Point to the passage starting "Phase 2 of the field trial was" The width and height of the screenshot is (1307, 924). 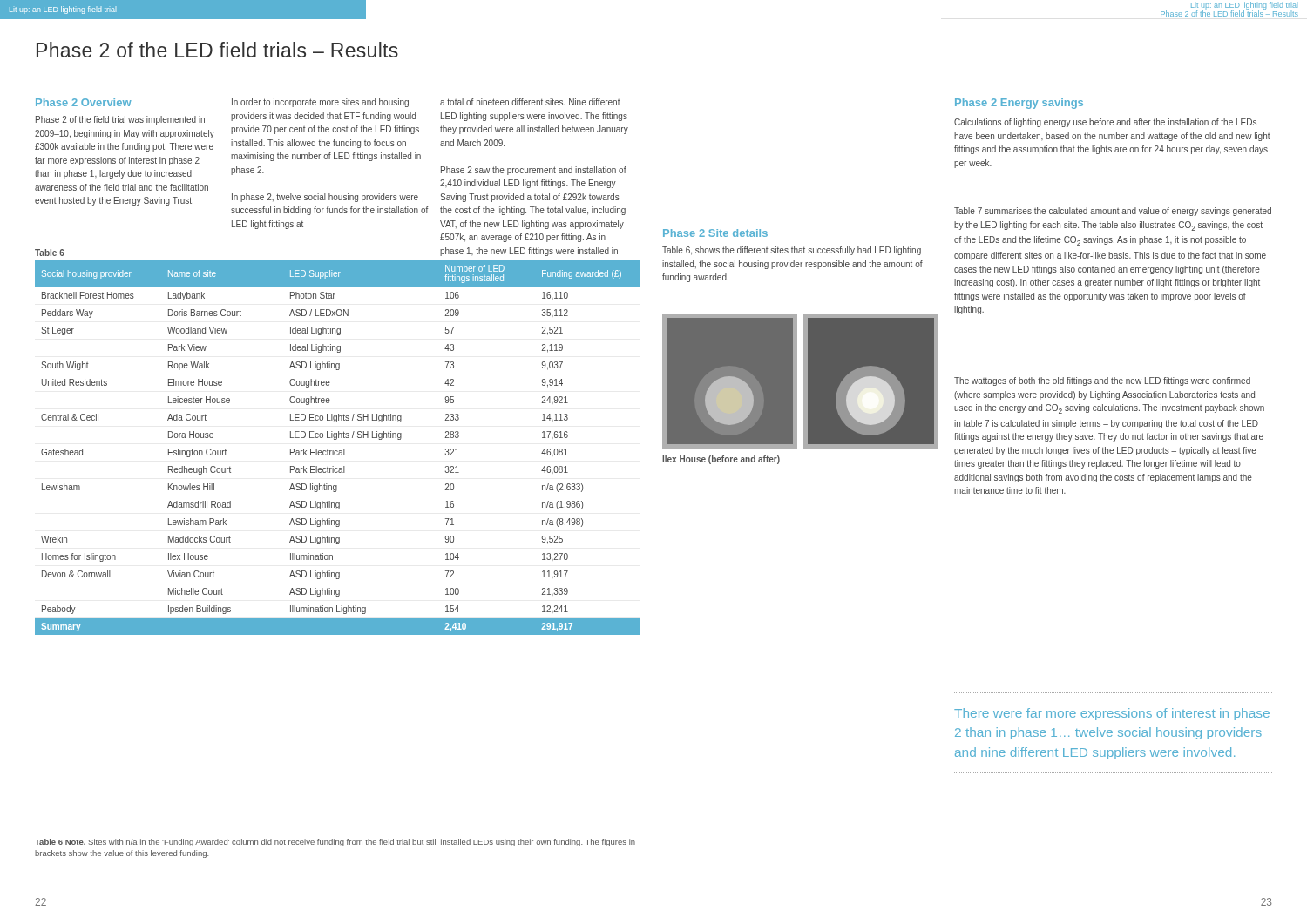tap(124, 160)
